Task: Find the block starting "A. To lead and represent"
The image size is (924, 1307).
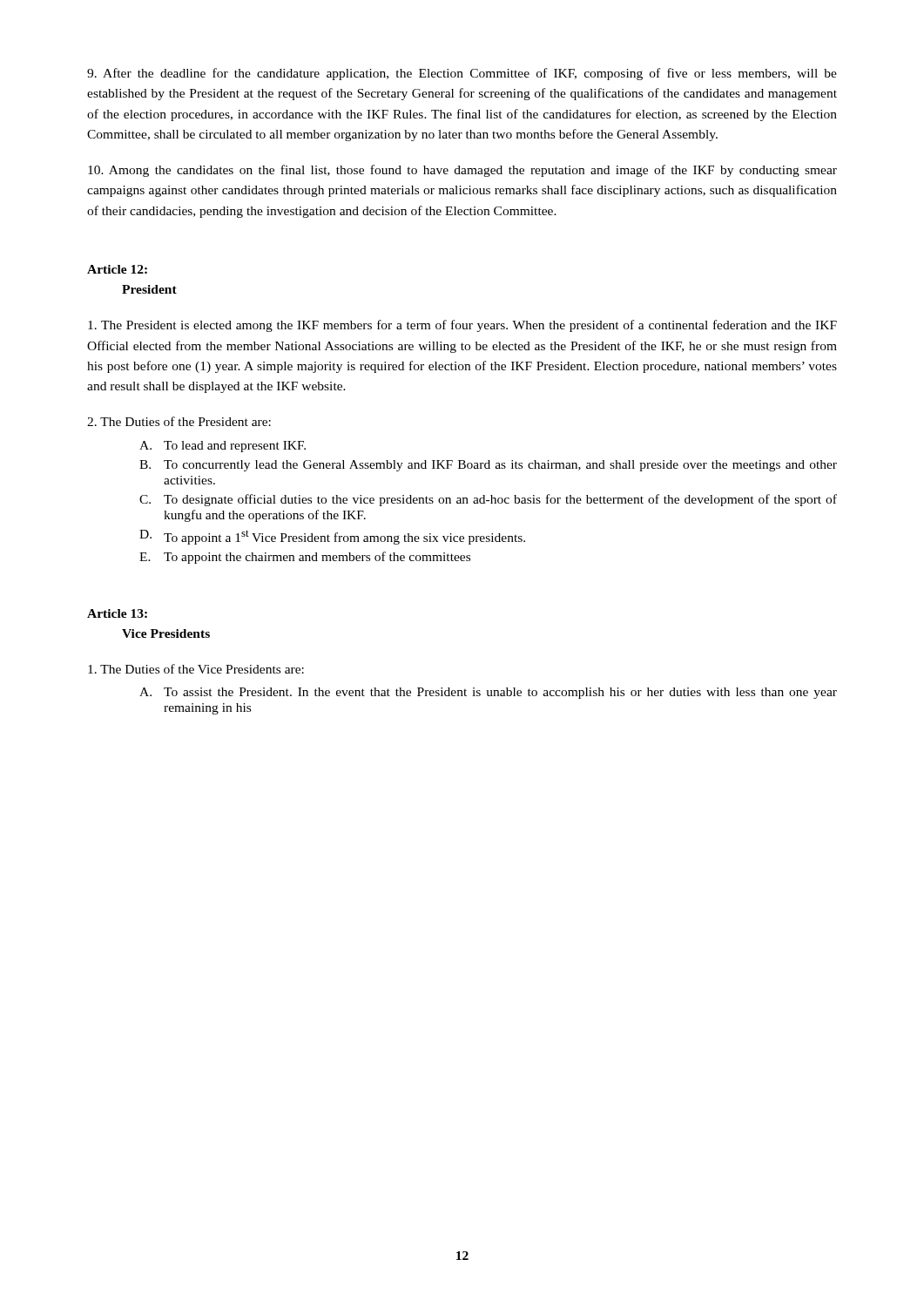Action: 223,447
